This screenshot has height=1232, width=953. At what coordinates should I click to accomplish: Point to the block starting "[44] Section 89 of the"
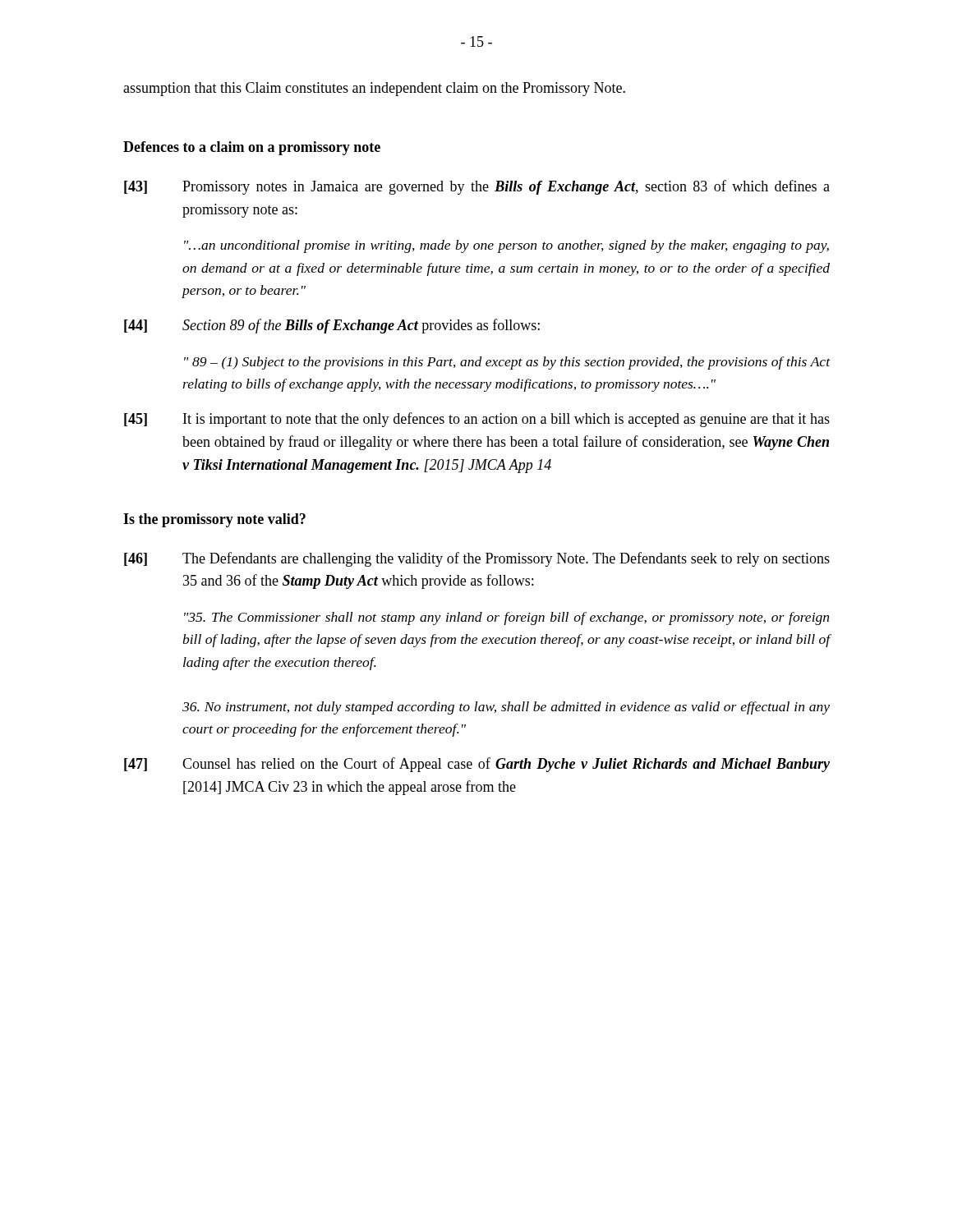pyautogui.click(x=476, y=326)
